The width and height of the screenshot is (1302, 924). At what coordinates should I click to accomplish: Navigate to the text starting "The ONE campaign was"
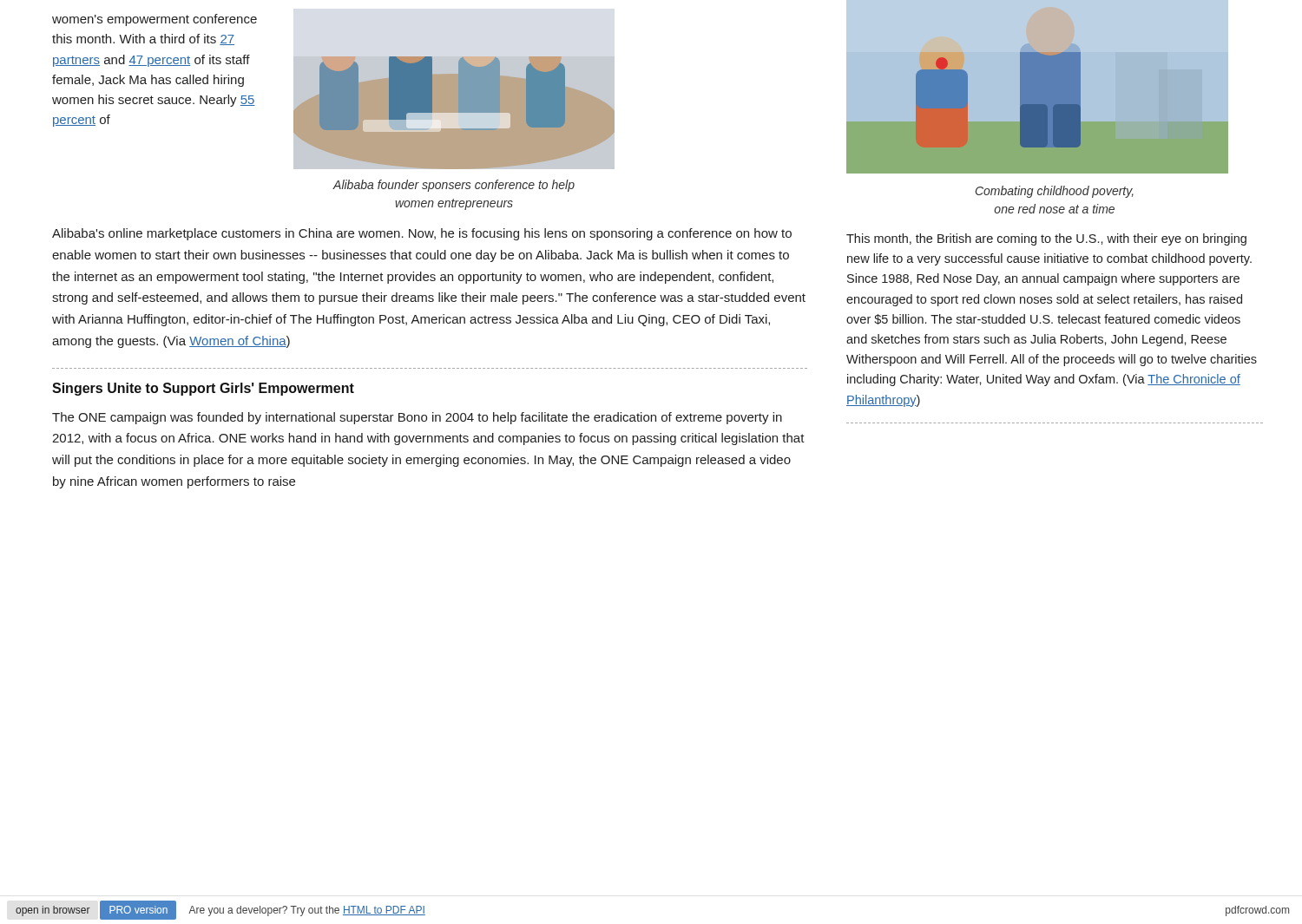pyautogui.click(x=428, y=449)
